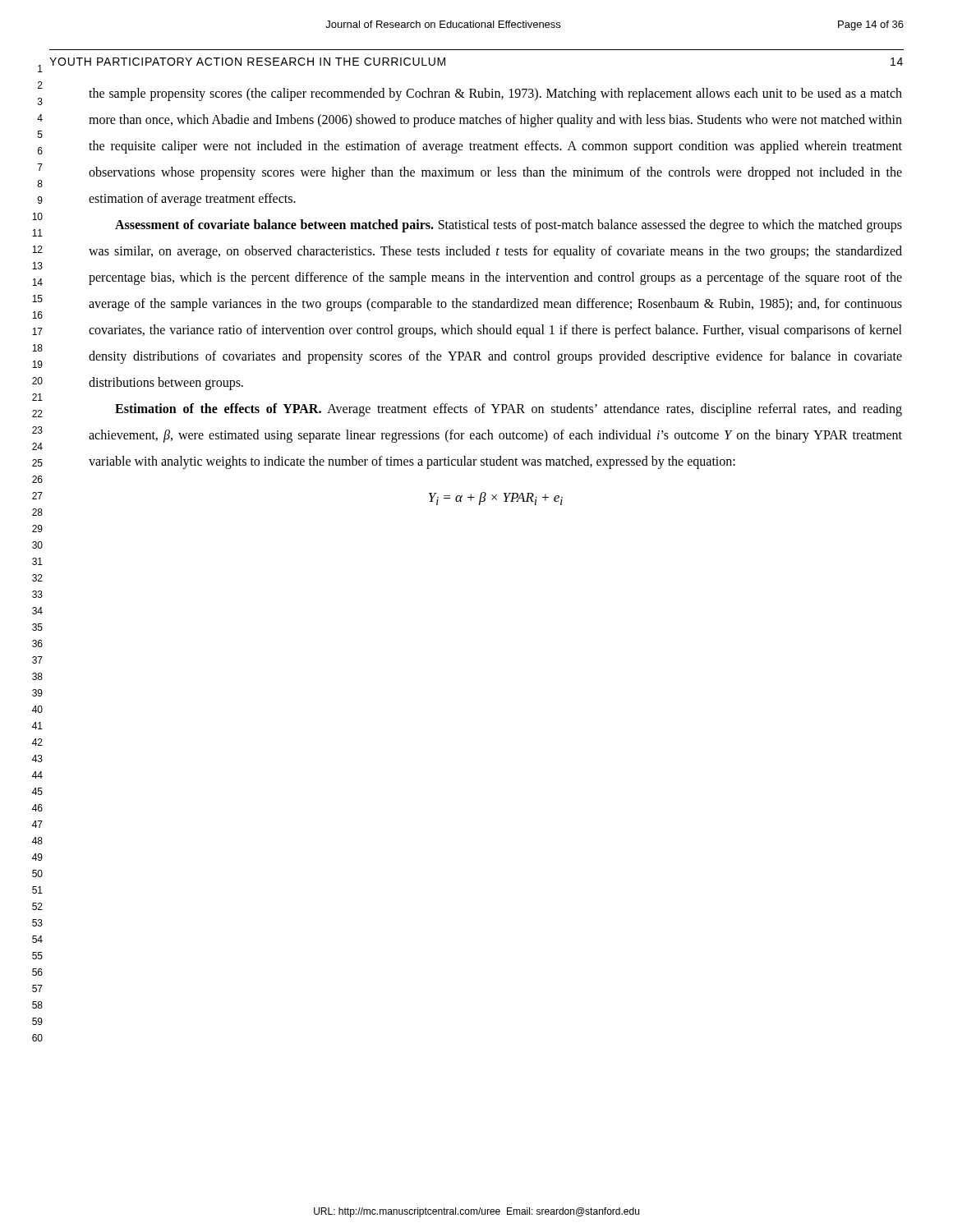Where is the formula that starts "Yi = α +"?
Image resolution: width=953 pixels, height=1232 pixels.
click(x=495, y=499)
